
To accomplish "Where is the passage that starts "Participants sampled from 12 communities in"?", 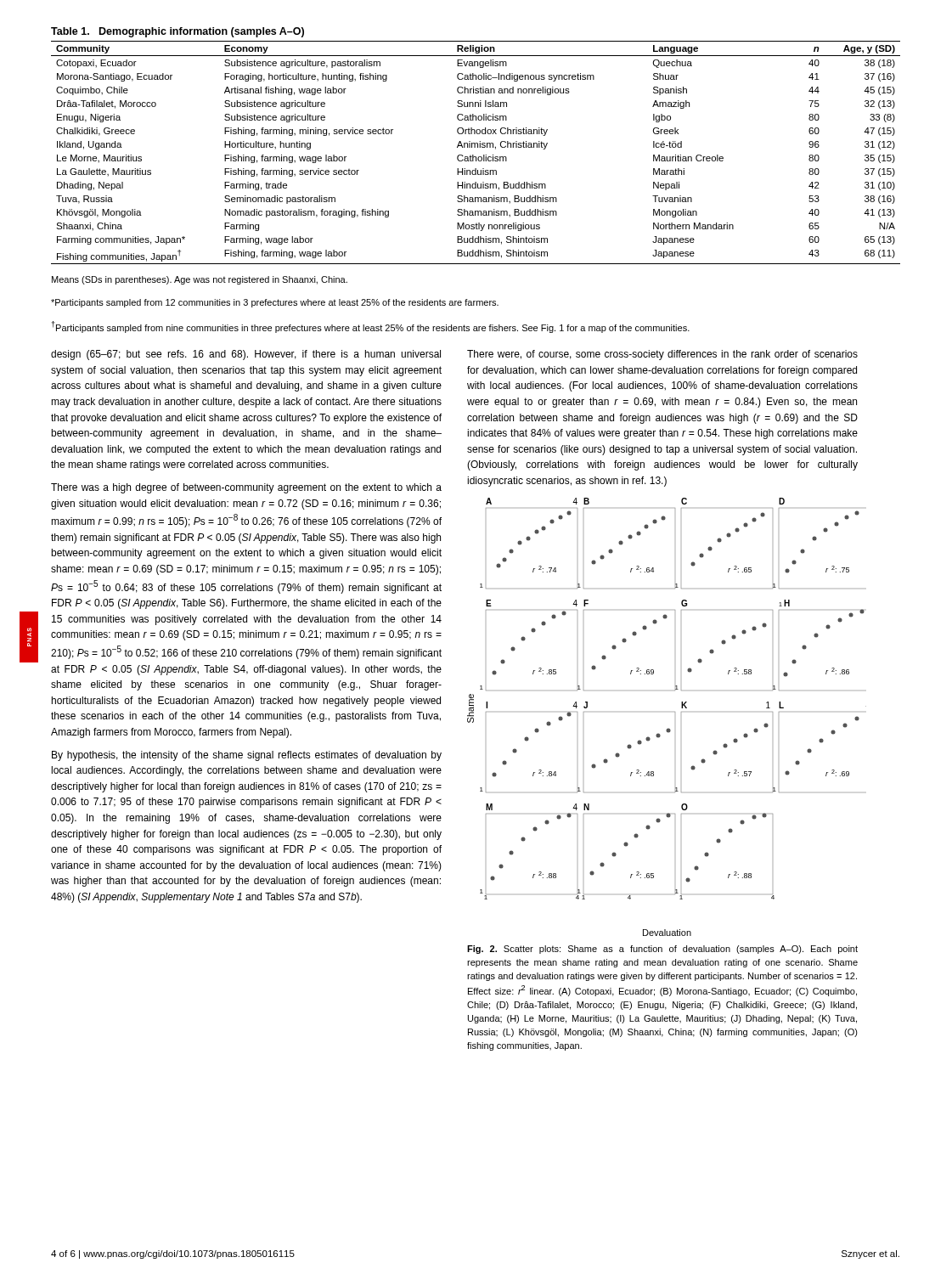I will point(476,303).
